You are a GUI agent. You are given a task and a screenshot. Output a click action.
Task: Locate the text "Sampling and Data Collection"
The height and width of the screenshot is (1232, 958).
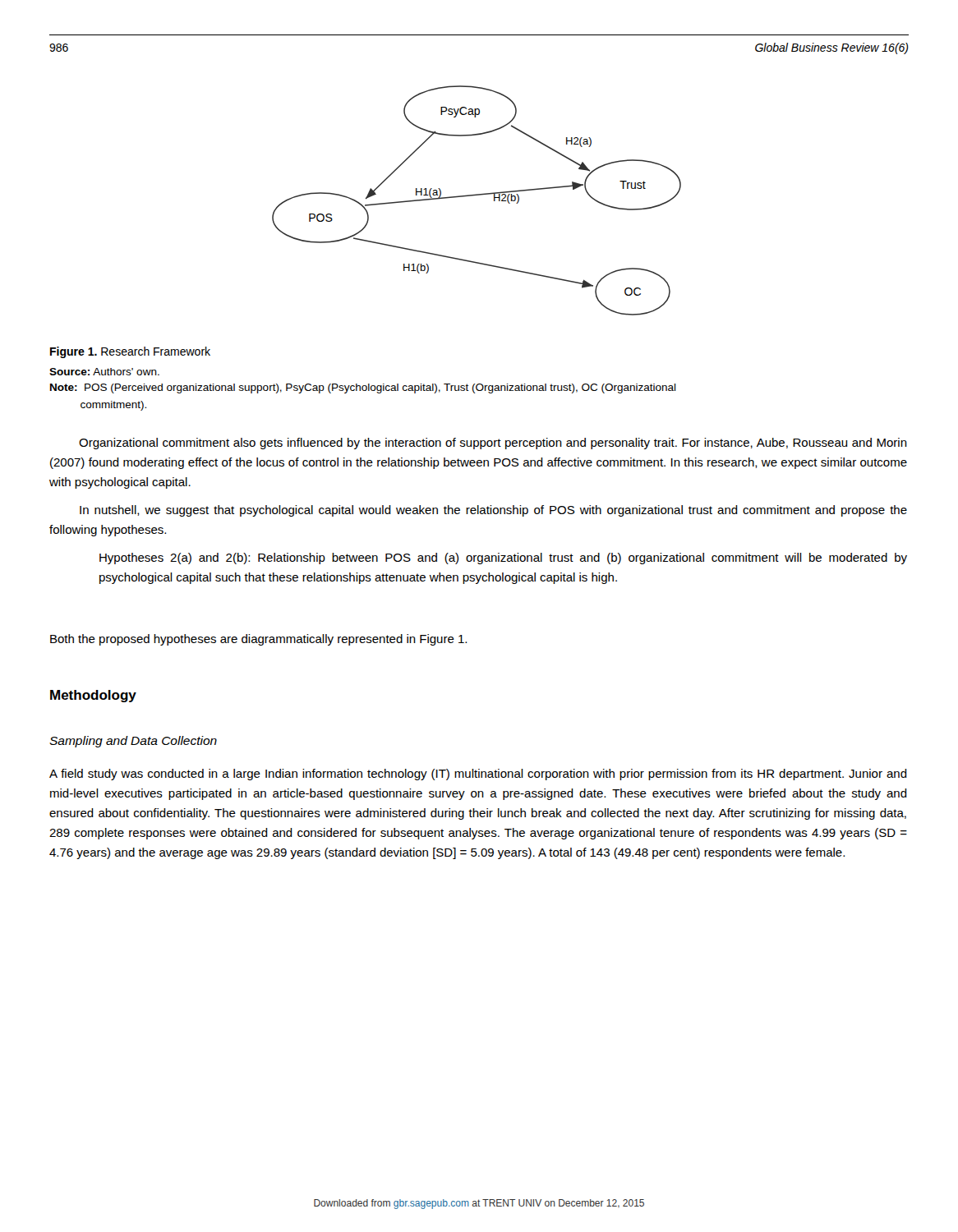(133, 740)
